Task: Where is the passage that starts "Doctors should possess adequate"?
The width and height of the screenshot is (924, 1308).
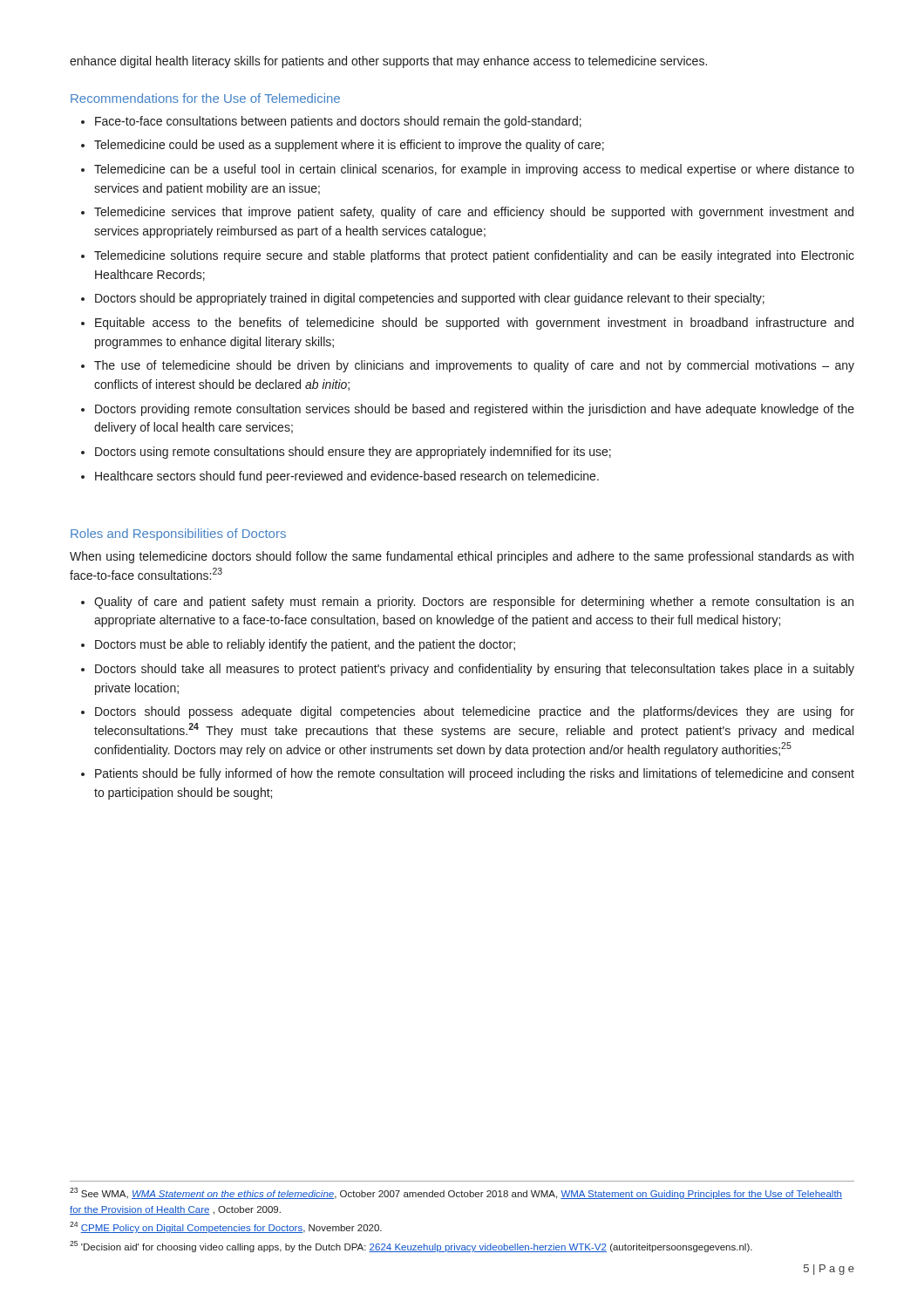Action: pyautogui.click(x=474, y=731)
